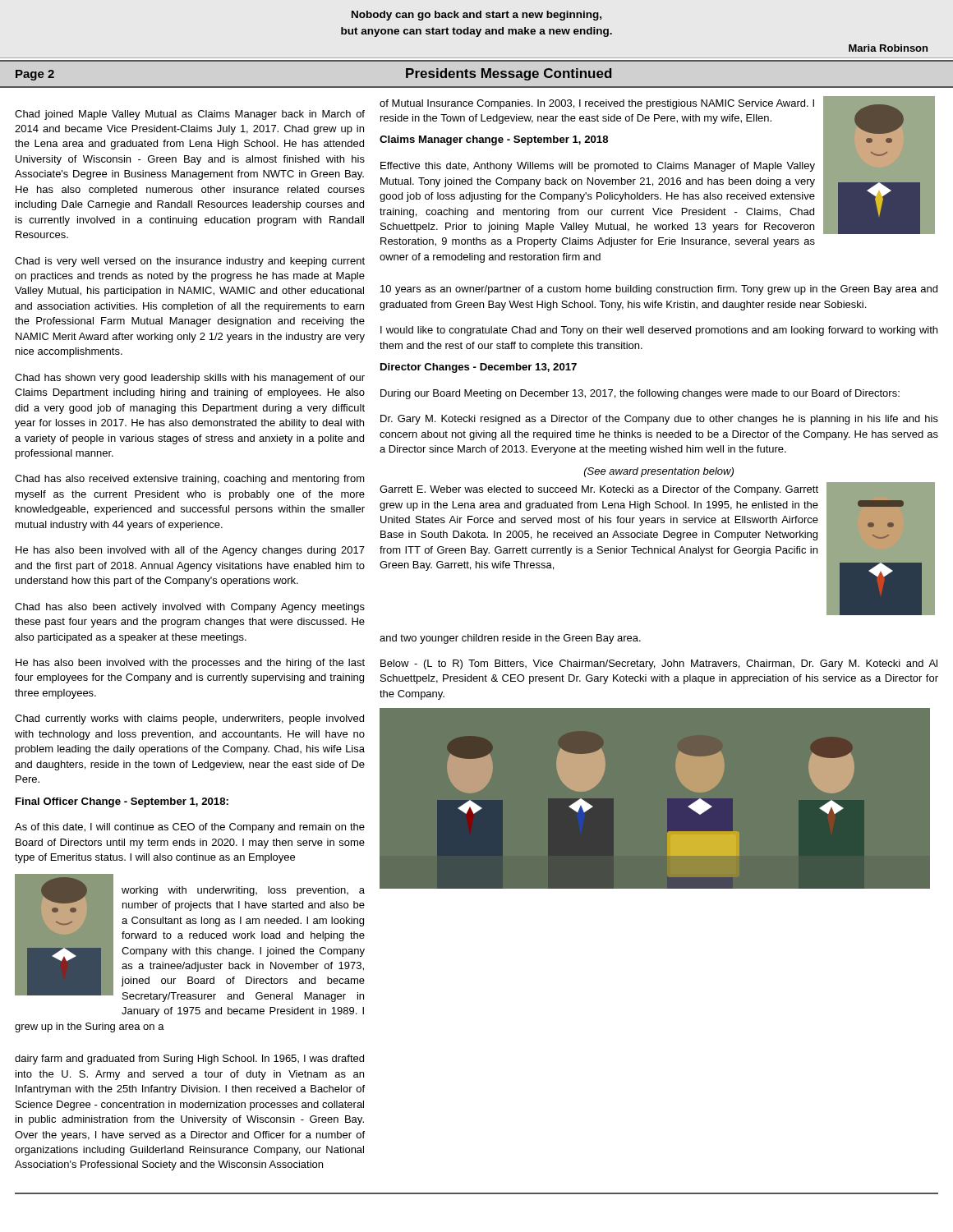
Task: Where is the section header that starts "Director Changes -"?
Action: coord(478,367)
